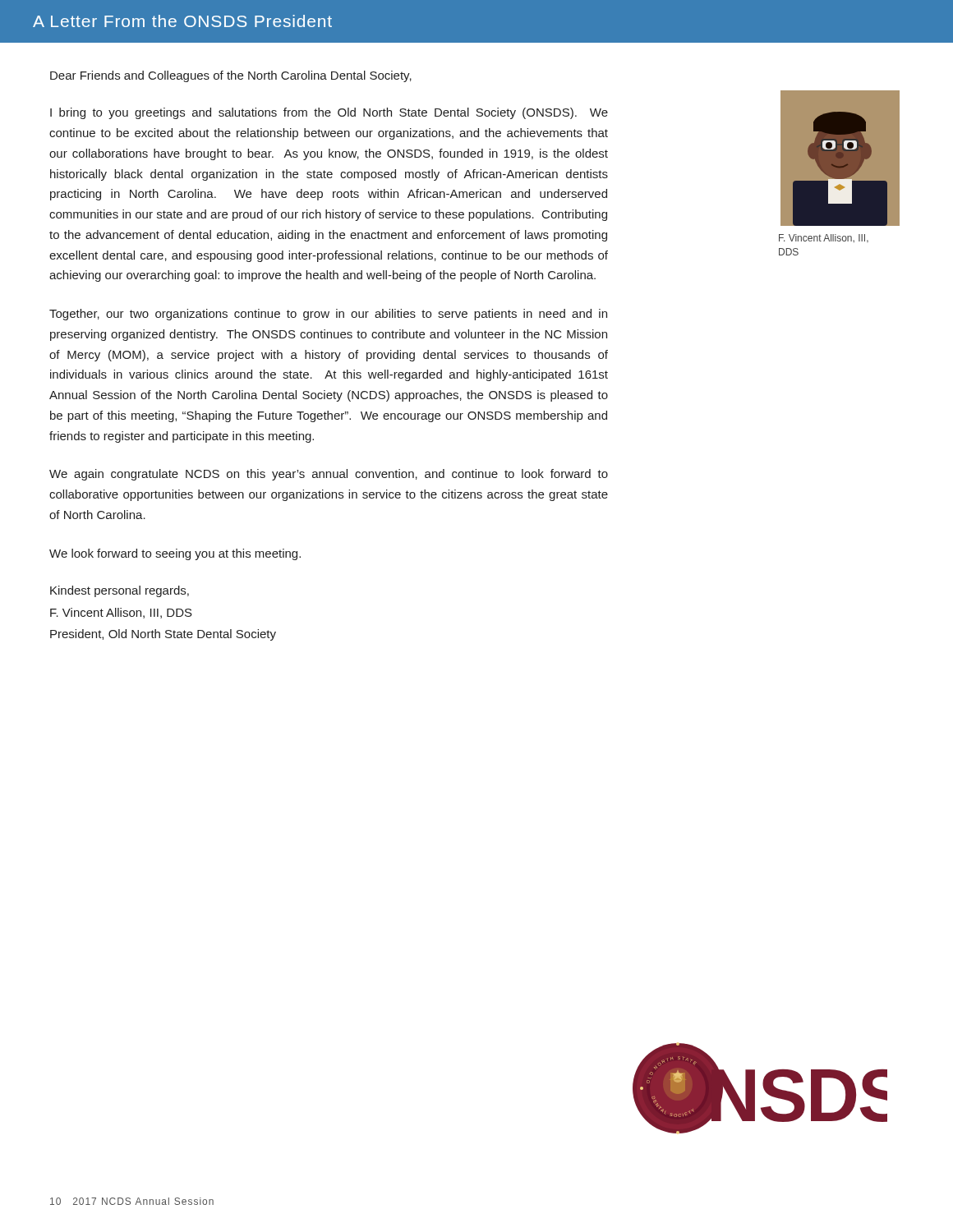This screenshot has height=1232, width=953.
Task: Click on the element starting "Together, our two organizations"
Action: tap(329, 374)
